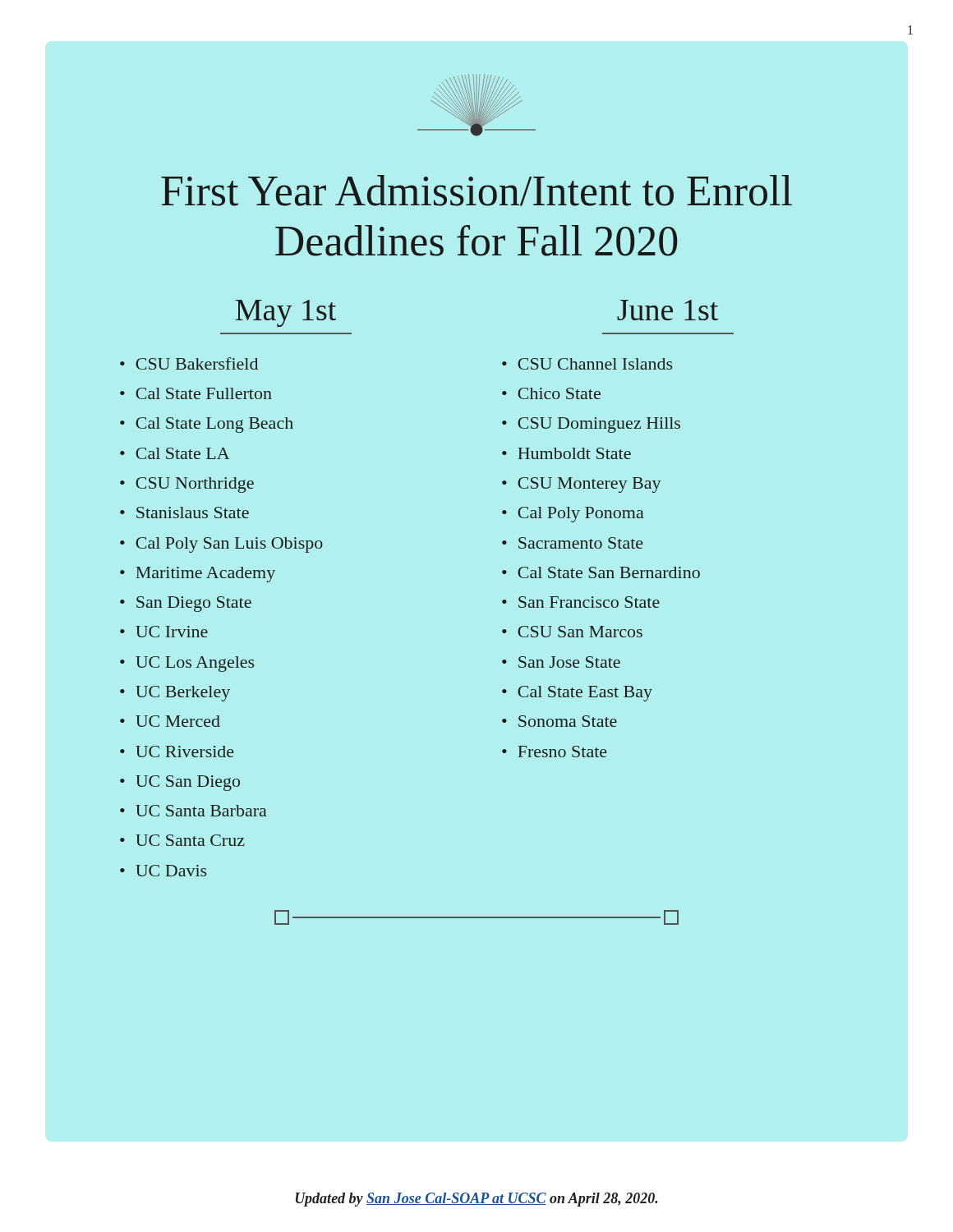This screenshot has height=1232, width=953.
Task: Locate the list item containing "Fresno State"
Action: tap(562, 751)
